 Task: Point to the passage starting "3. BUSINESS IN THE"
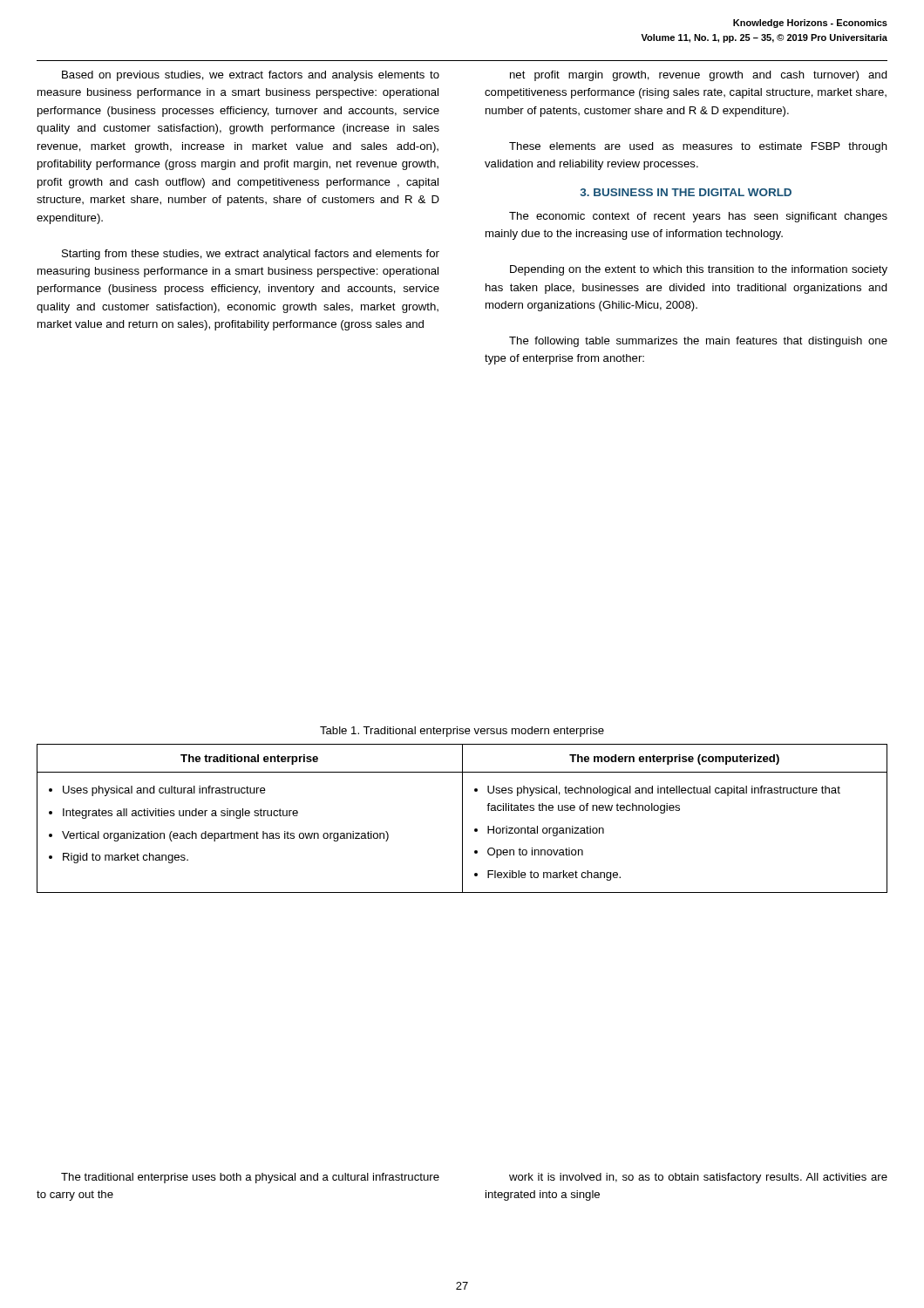[x=686, y=192]
